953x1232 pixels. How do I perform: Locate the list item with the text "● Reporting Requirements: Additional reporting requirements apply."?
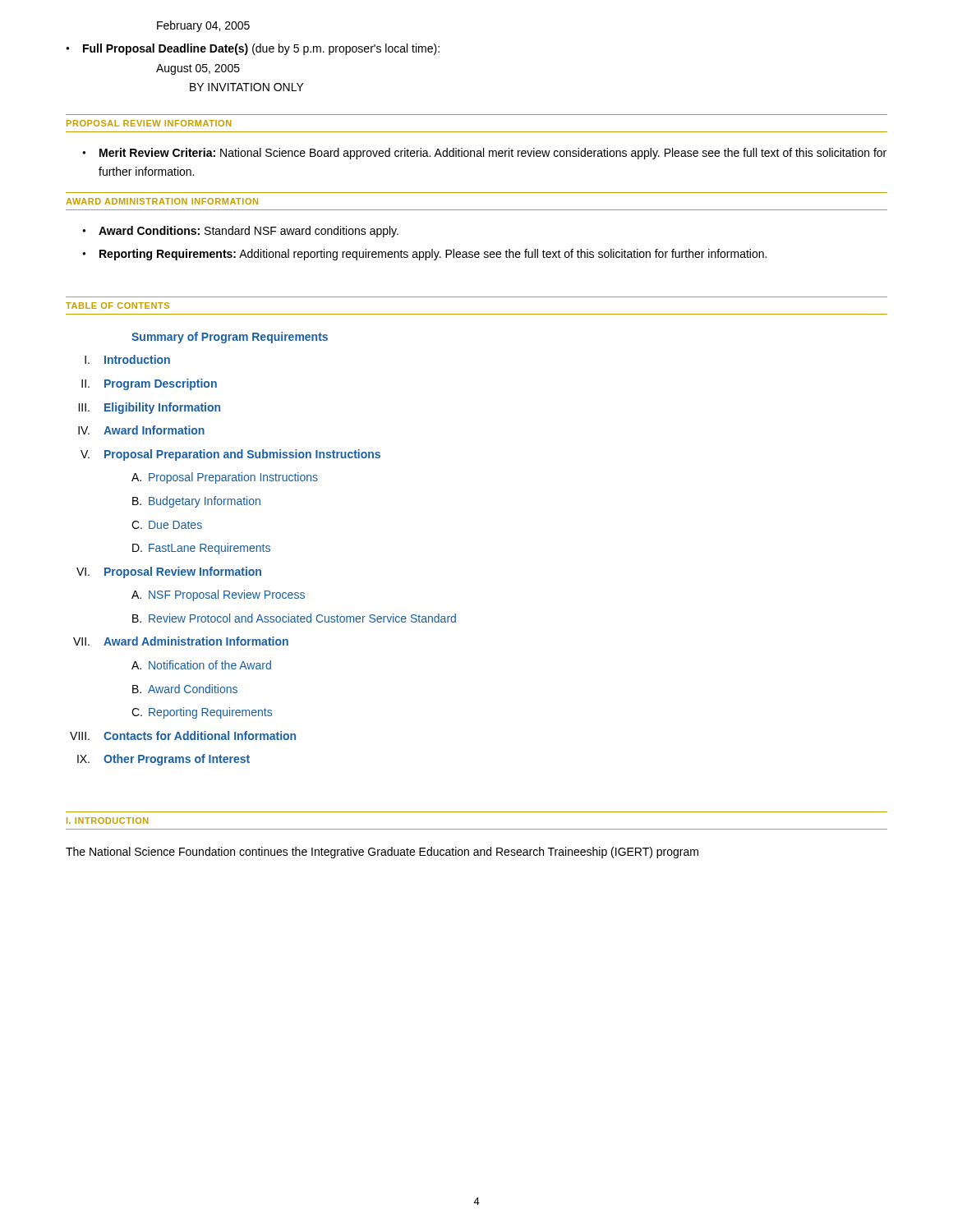coord(425,254)
